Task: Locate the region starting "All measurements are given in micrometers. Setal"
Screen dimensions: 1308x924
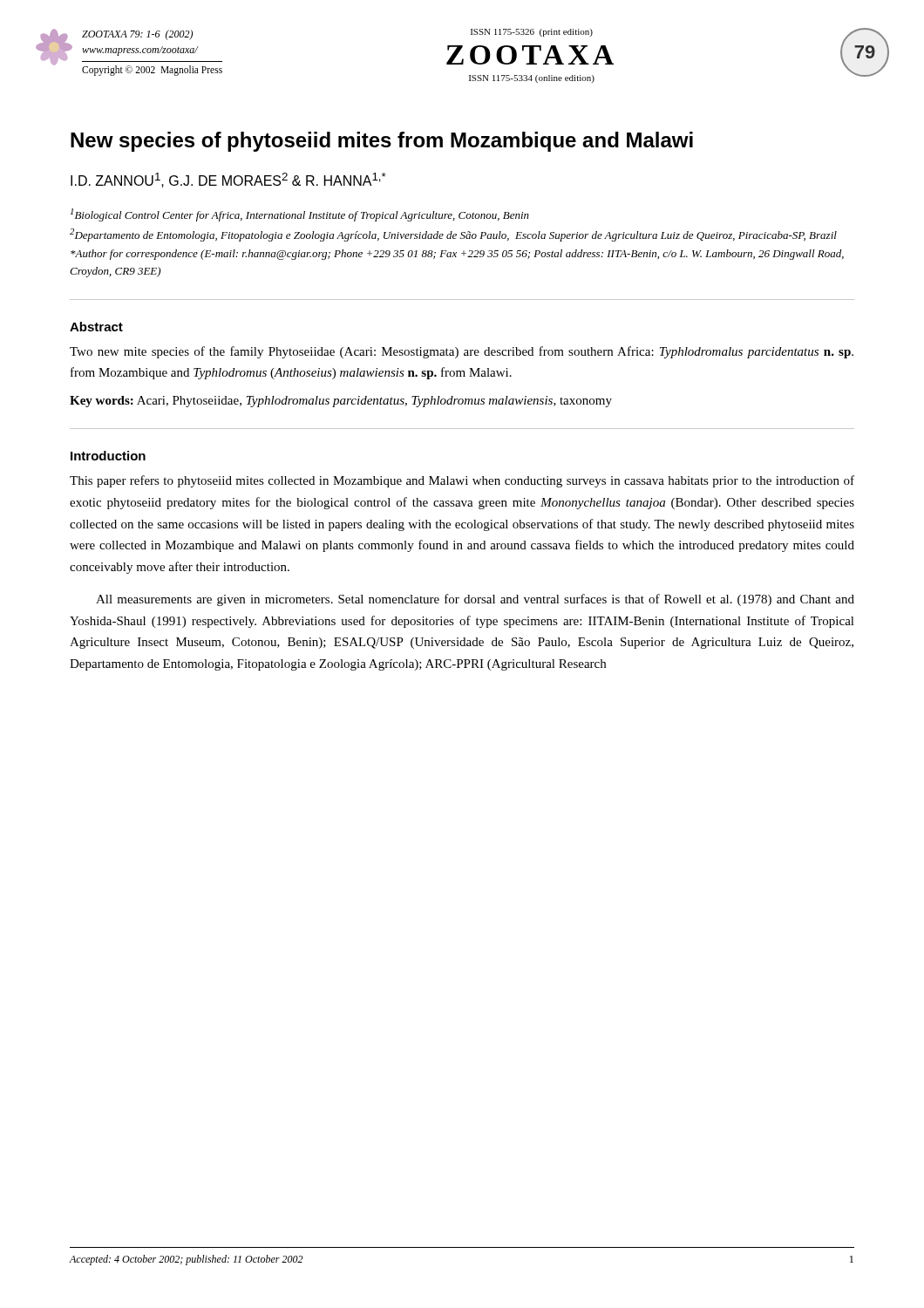Action: (x=462, y=632)
